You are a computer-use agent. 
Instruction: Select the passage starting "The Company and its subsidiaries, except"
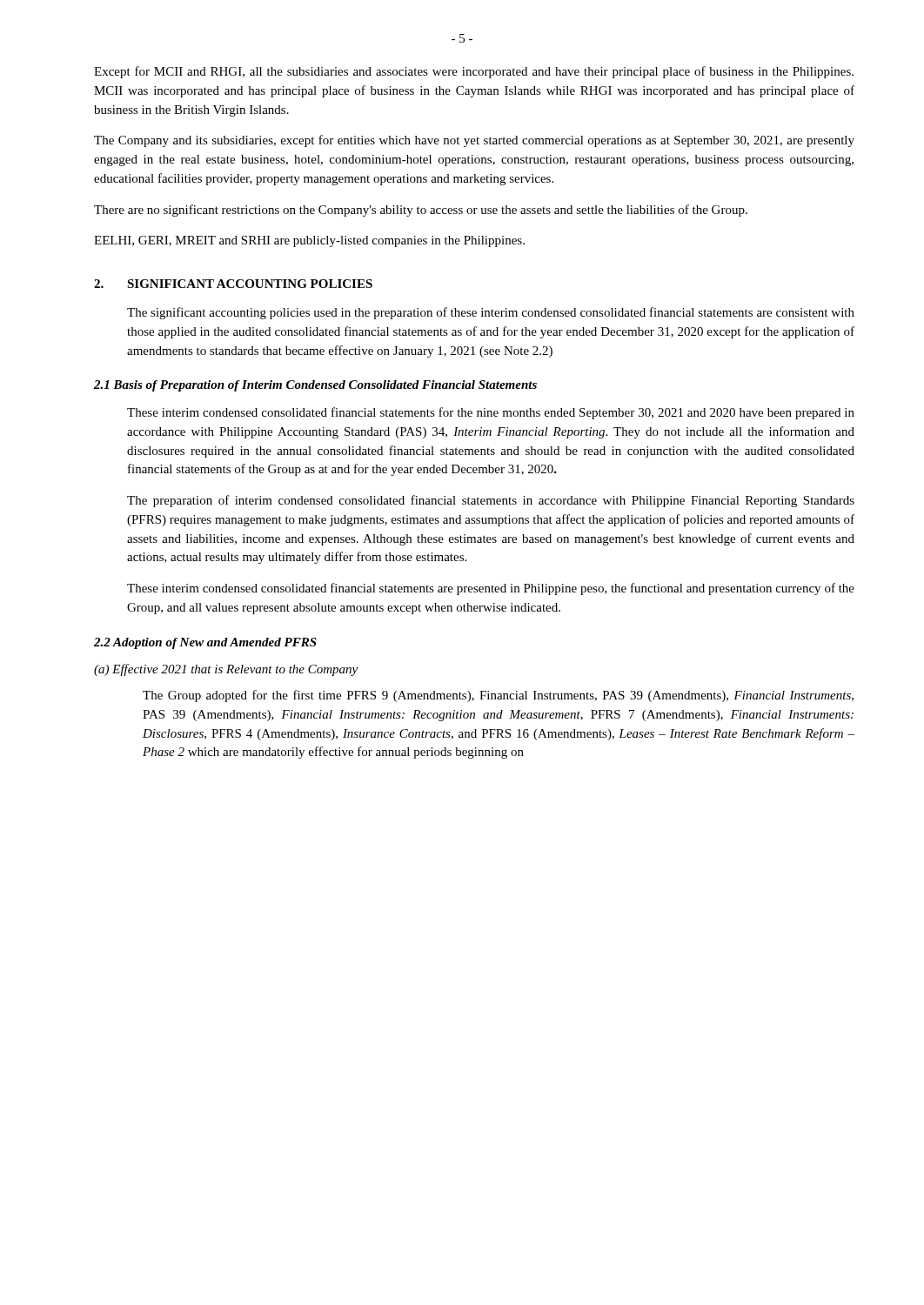(474, 160)
